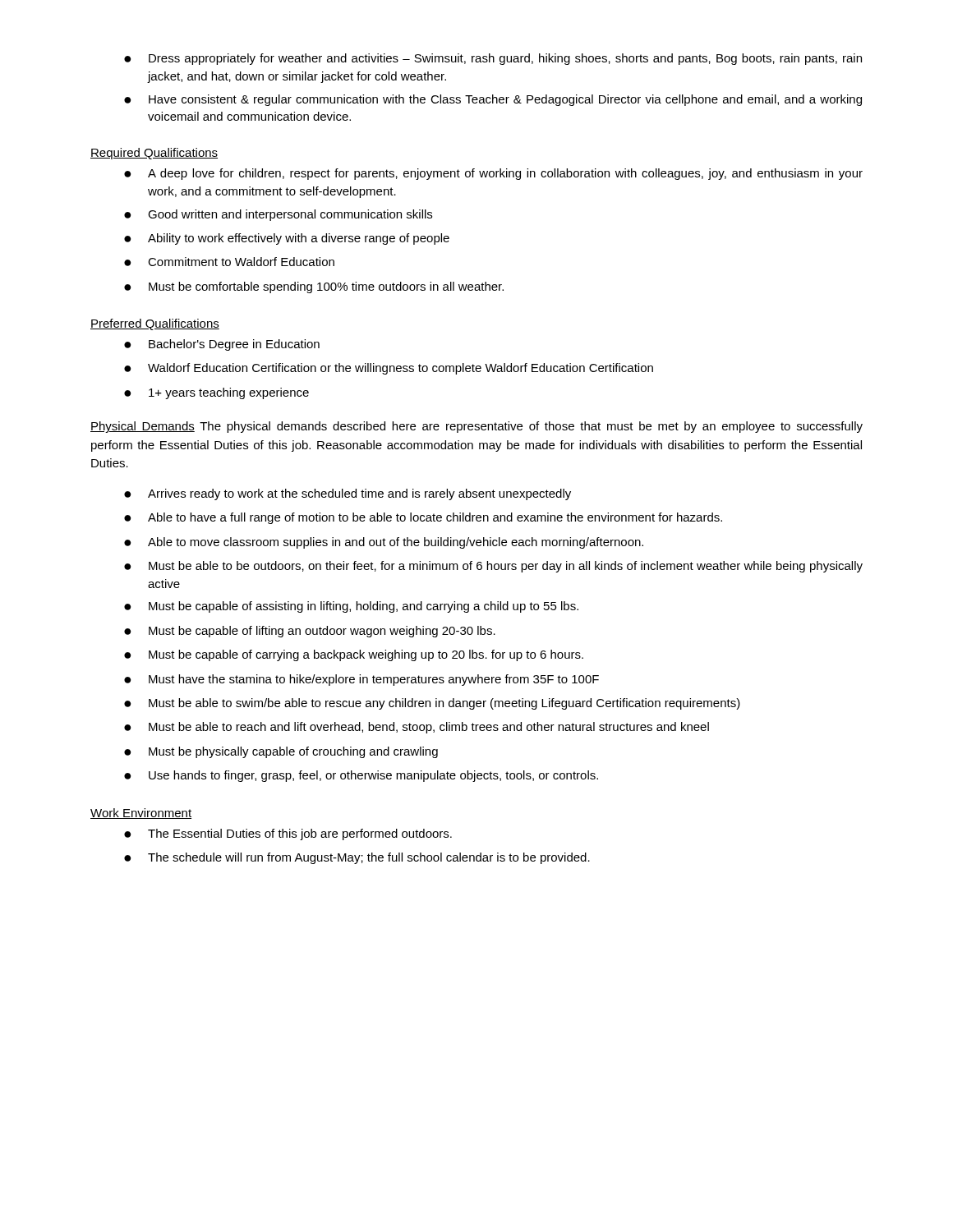953x1232 pixels.
Task: Find the list item with the text "● Able to have"
Action: click(x=493, y=518)
